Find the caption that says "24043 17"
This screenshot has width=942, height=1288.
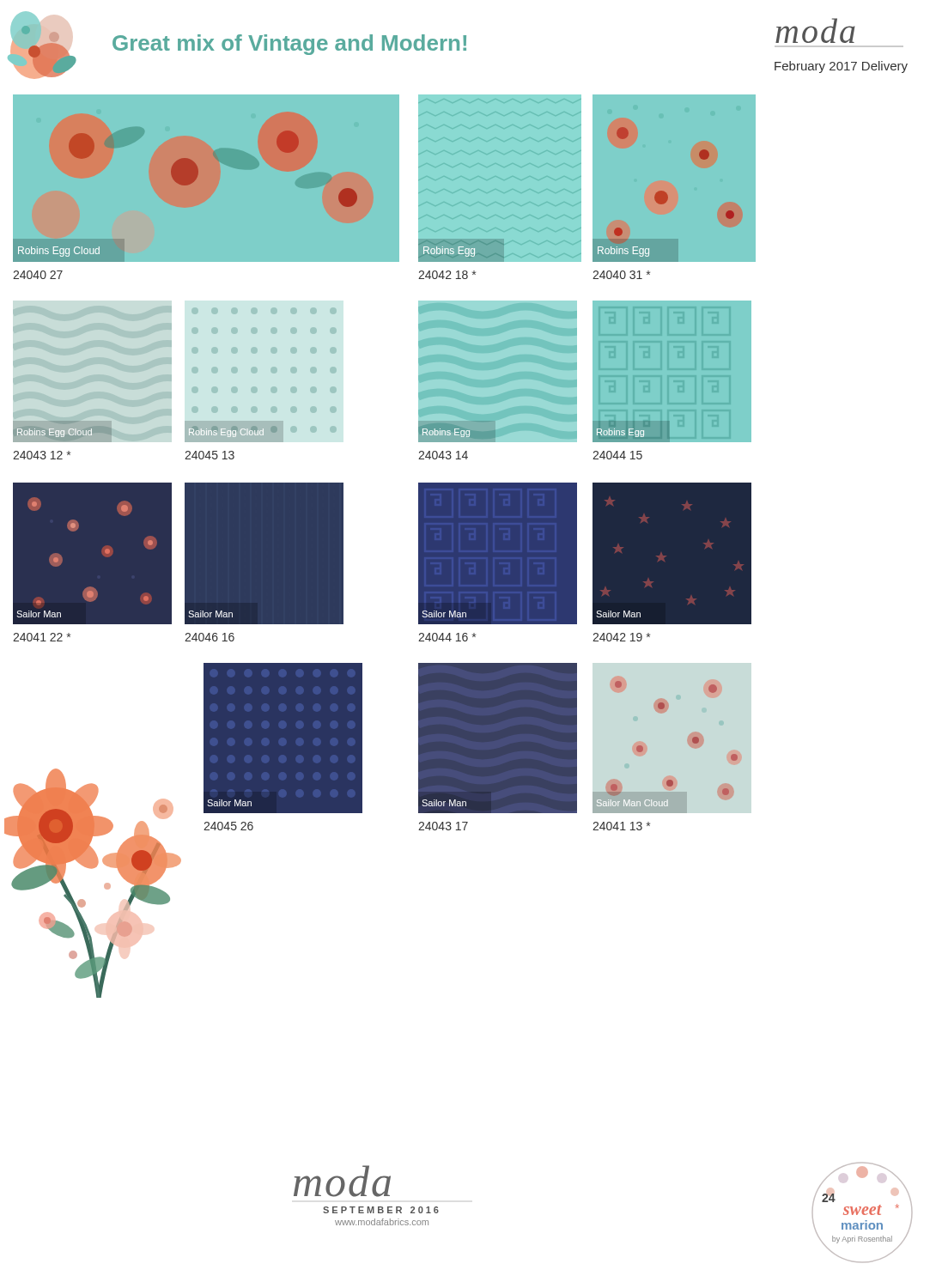pyautogui.click(x=443, y=826)
